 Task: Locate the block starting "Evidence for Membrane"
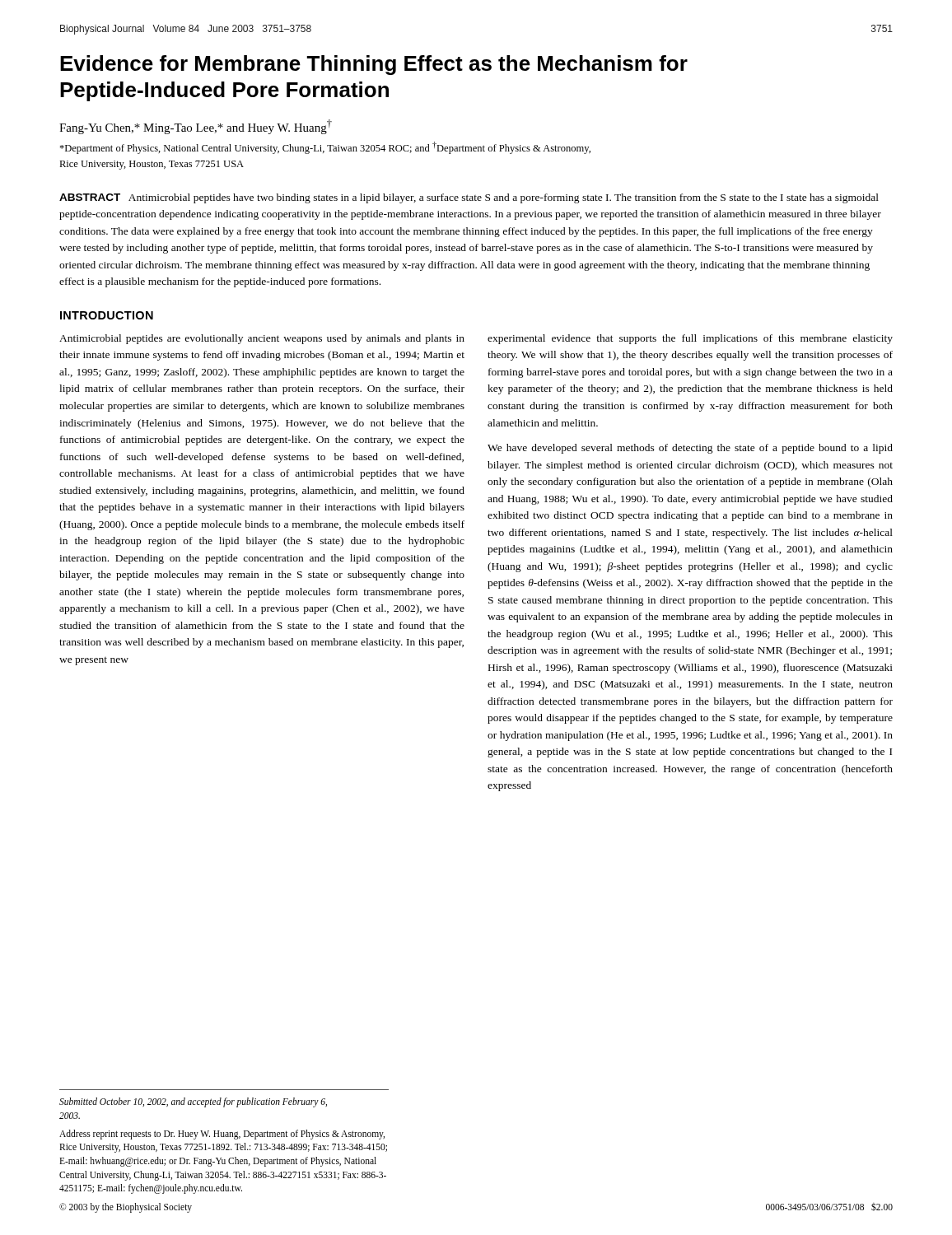pyautogui.click(x=476, y=77)
